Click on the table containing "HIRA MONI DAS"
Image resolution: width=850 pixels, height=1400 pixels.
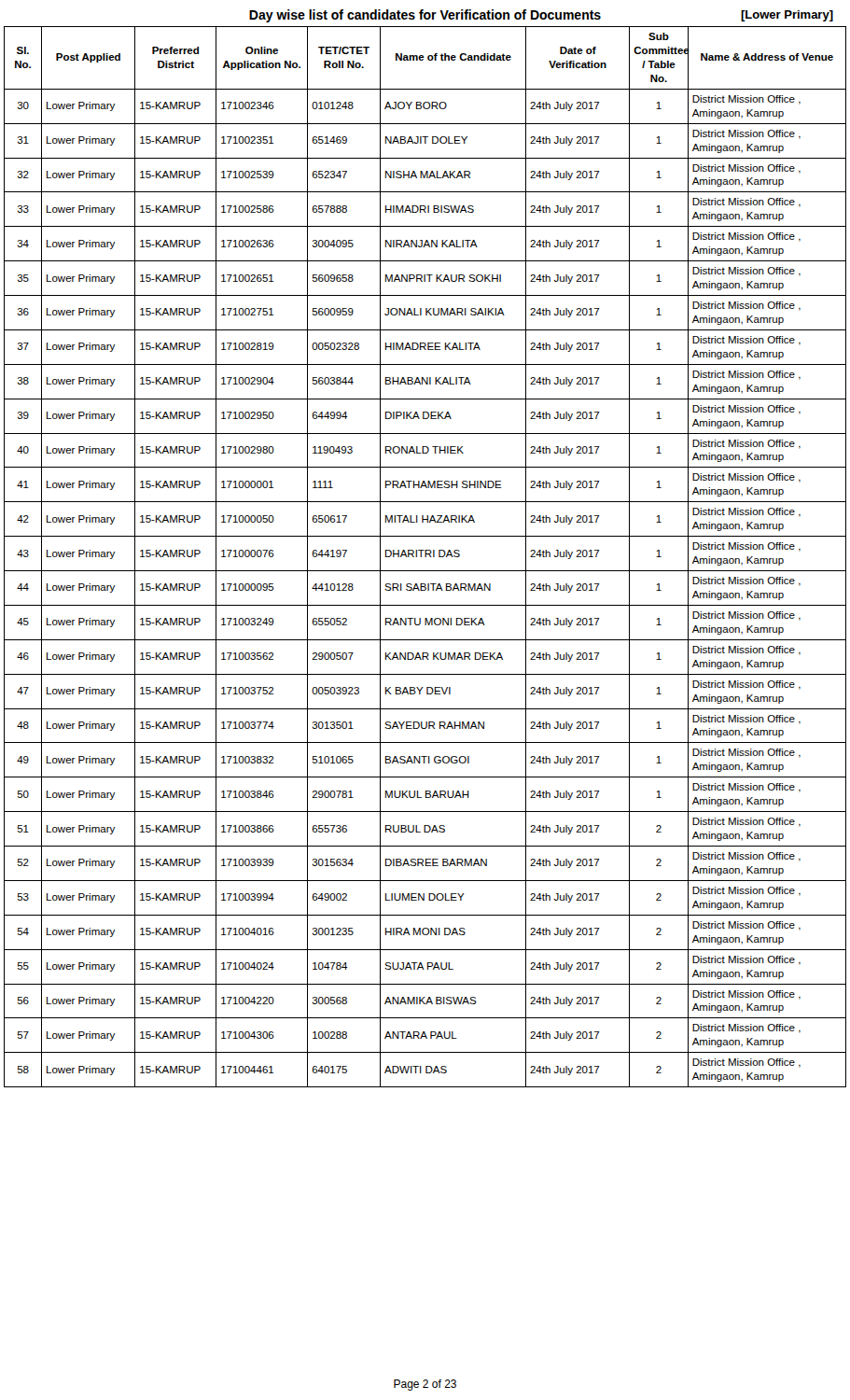coord(425,557)
